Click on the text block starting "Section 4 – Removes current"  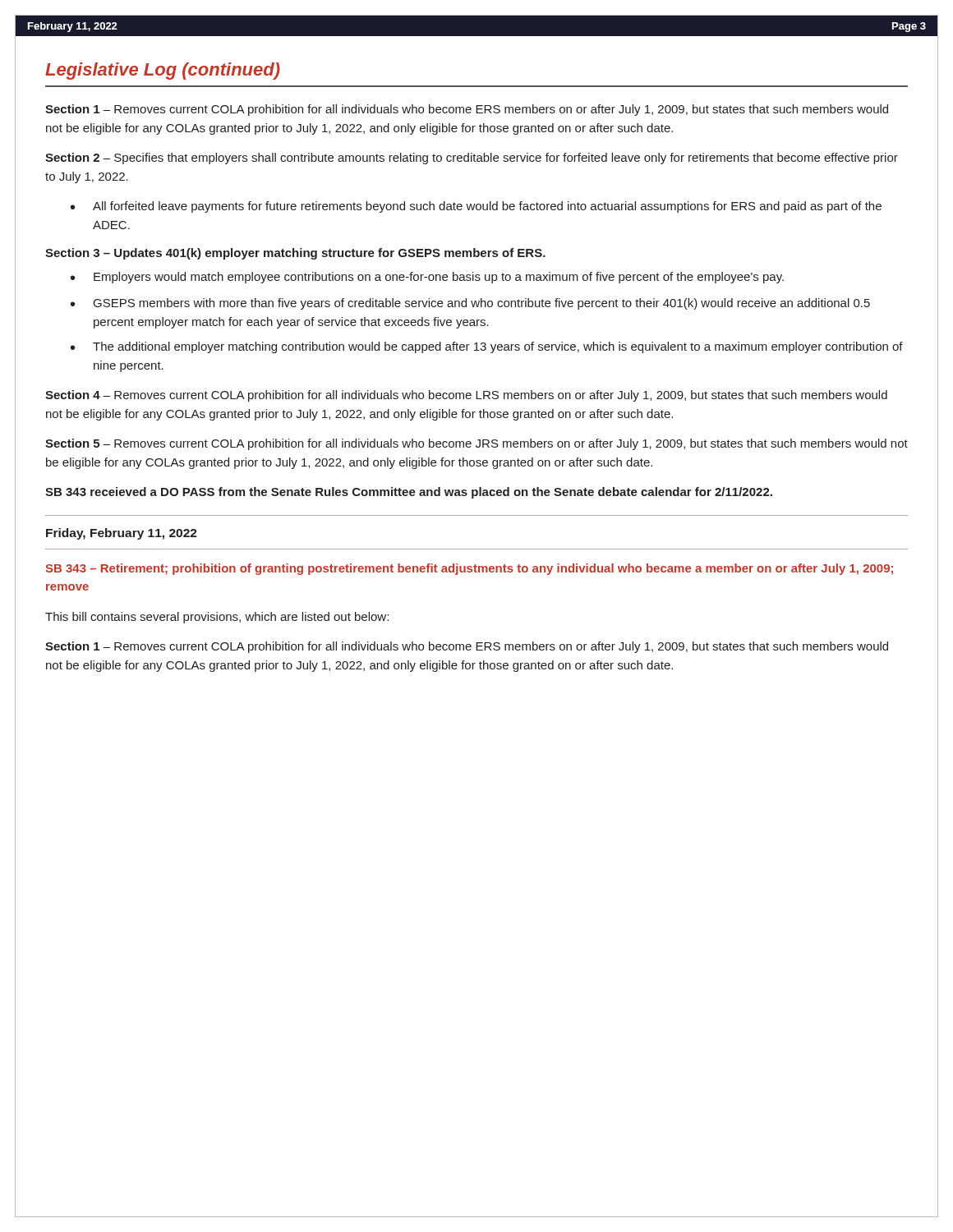[466, 404]
